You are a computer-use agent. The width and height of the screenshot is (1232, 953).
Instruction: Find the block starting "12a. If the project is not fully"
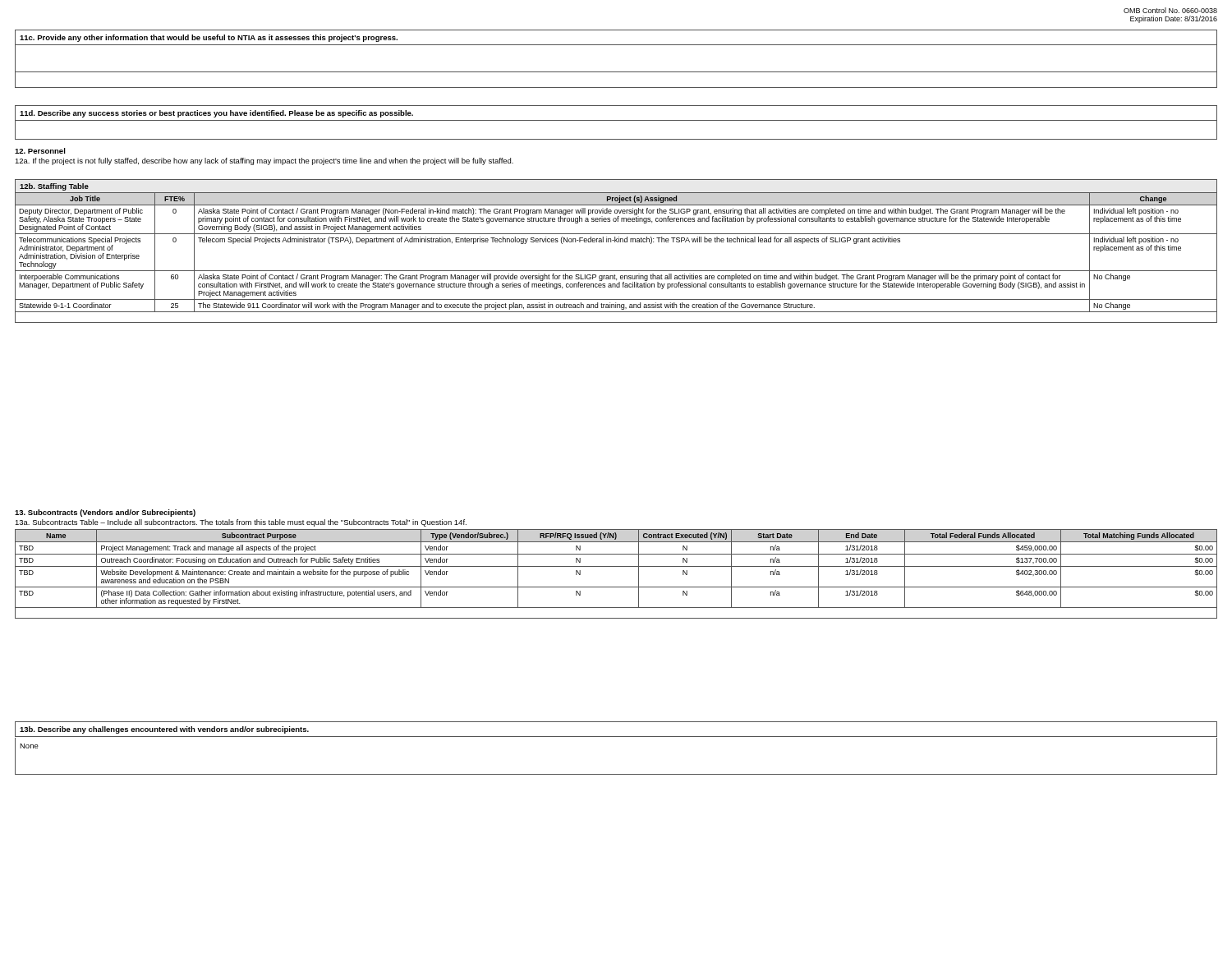click(264, 161)
